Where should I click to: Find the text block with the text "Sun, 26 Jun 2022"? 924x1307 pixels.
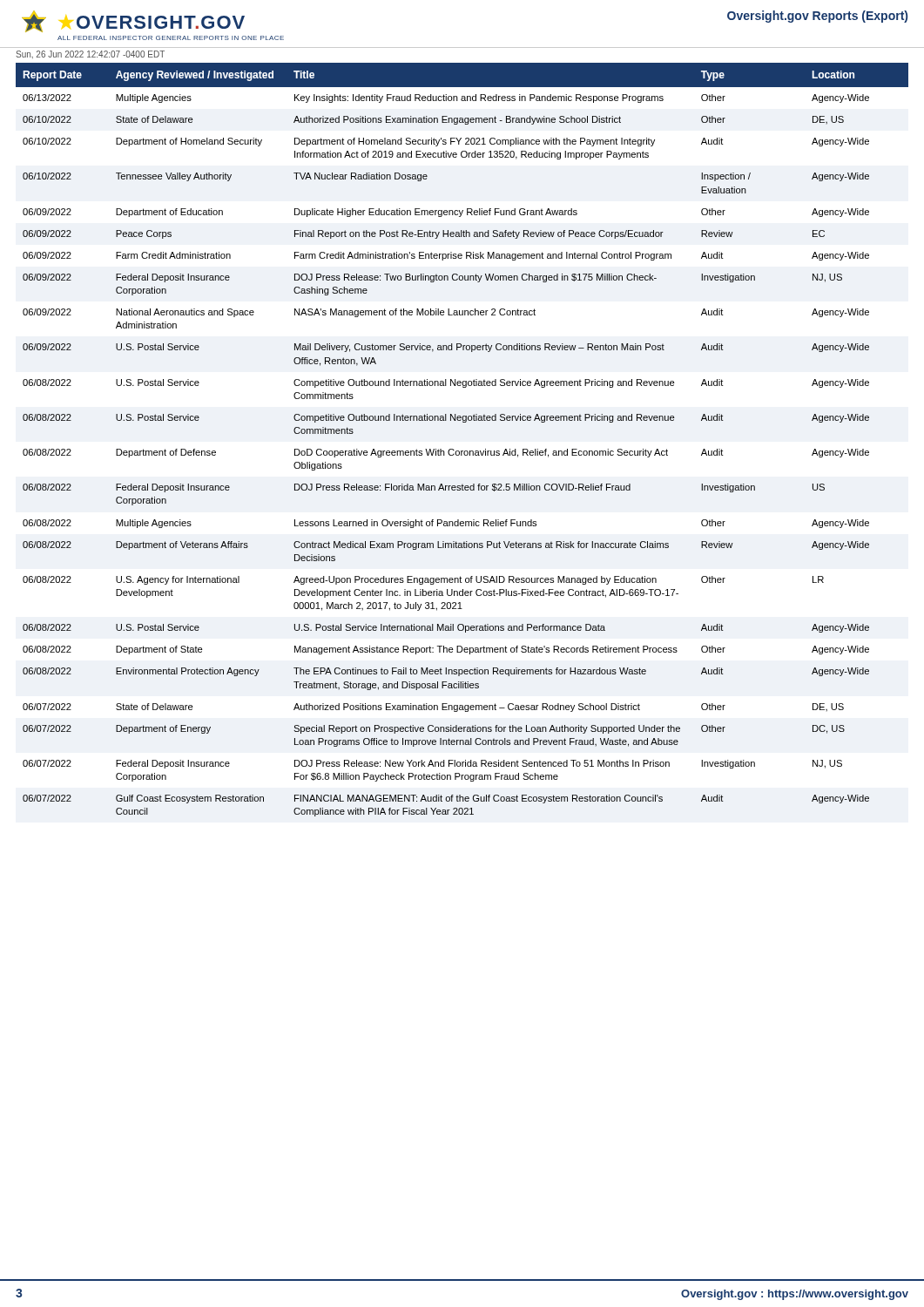point(90,54)
